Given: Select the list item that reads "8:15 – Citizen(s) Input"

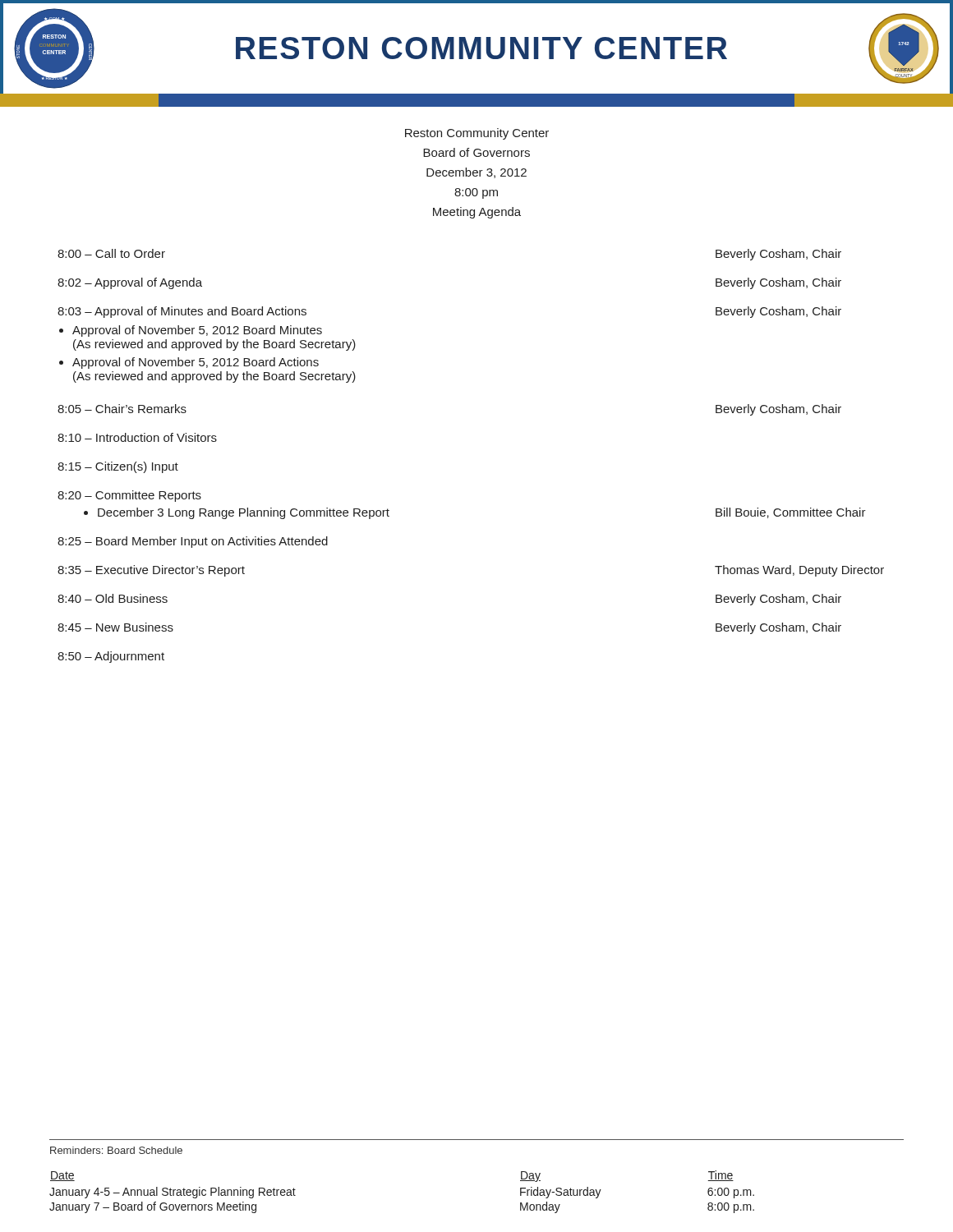Looking at the screenshot, I should [118, 467].
